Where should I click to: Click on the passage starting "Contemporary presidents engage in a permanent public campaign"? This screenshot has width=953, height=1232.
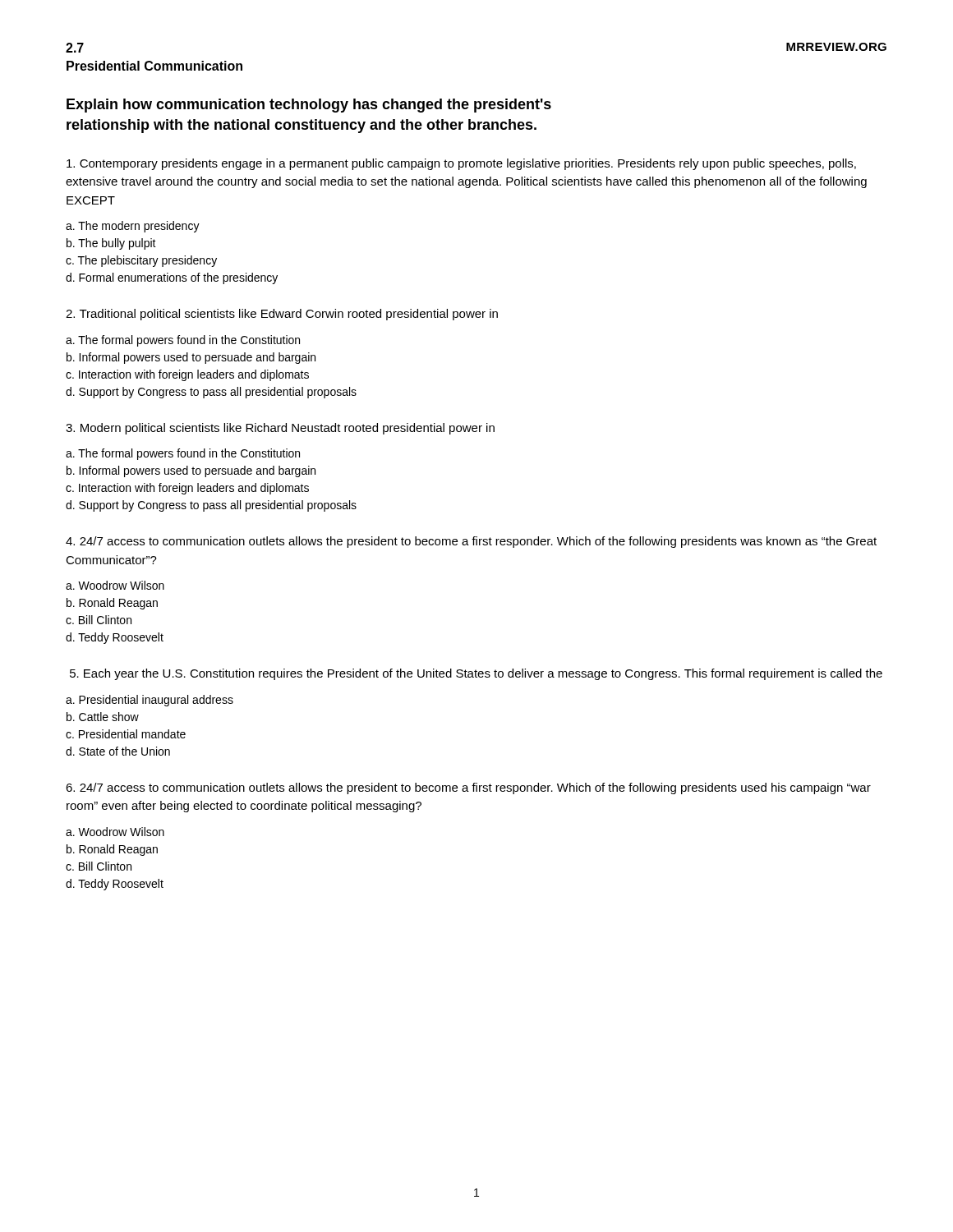pos(466,181)
